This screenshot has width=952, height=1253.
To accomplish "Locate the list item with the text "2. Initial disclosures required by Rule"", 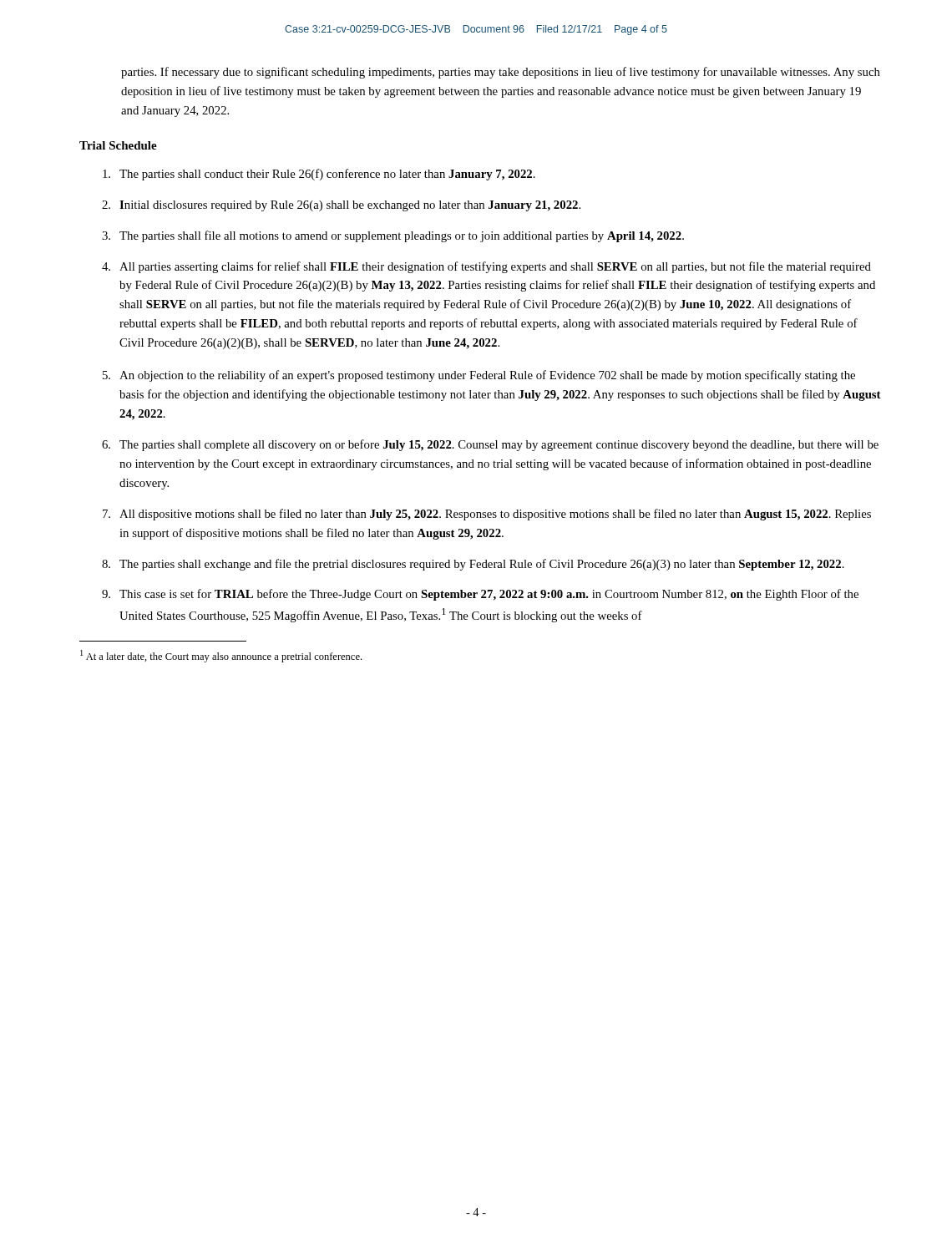I will pyautogui.click(x=480, y=205).
